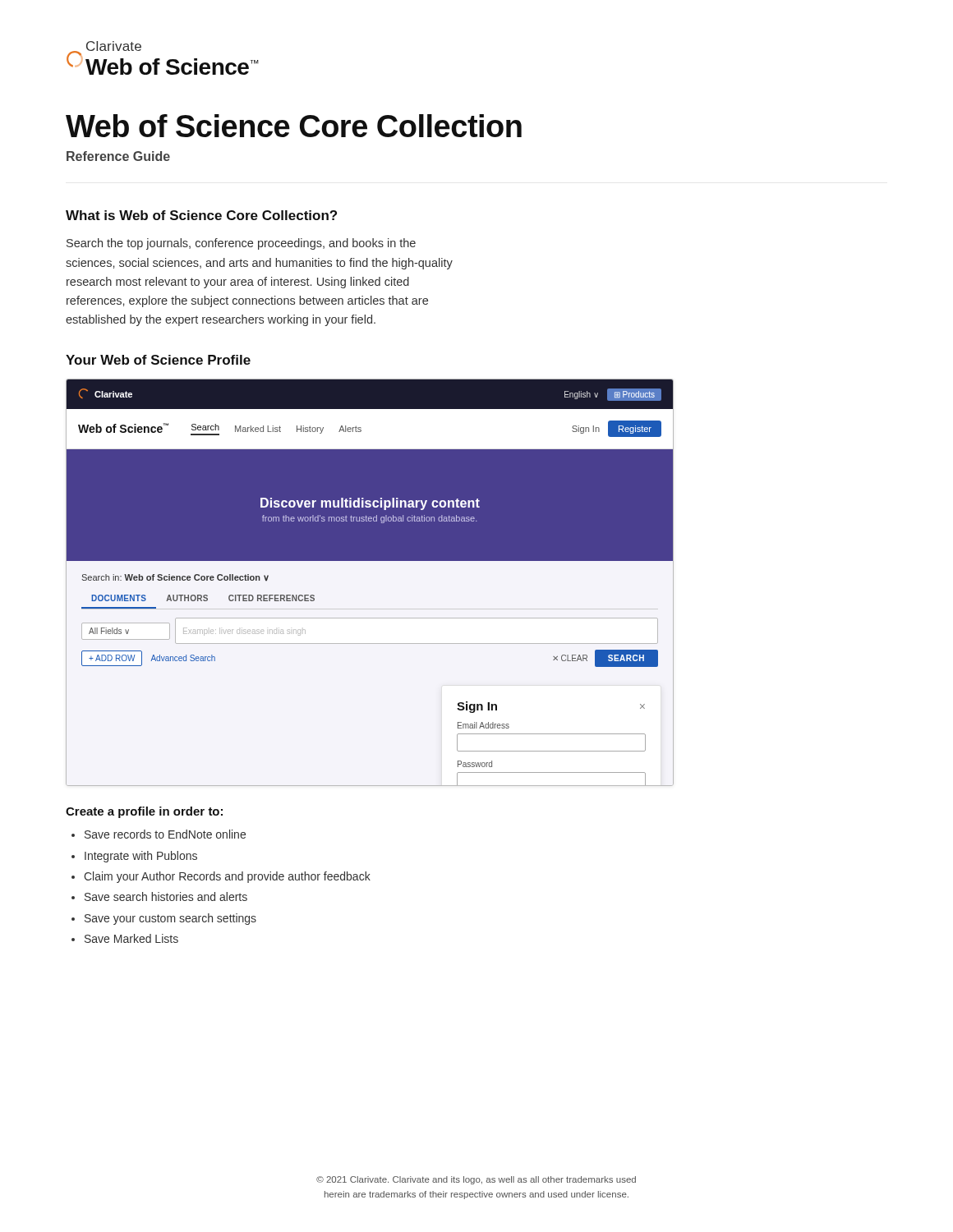Locate the logo
953x1232 pixels.
click(x=476, y=60)
